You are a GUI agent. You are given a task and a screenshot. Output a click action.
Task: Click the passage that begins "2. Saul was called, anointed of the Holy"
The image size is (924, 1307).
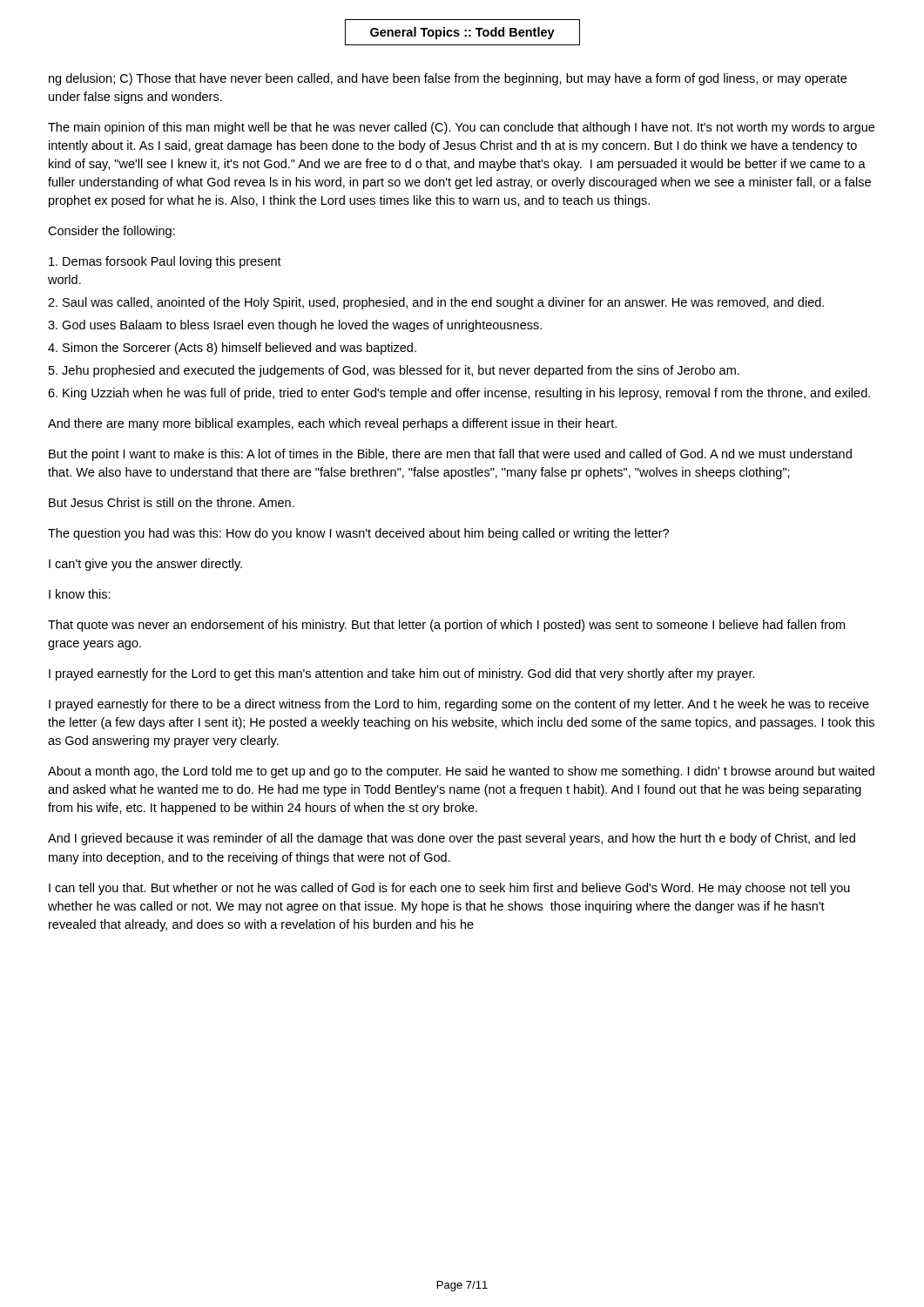coord(436,303)
